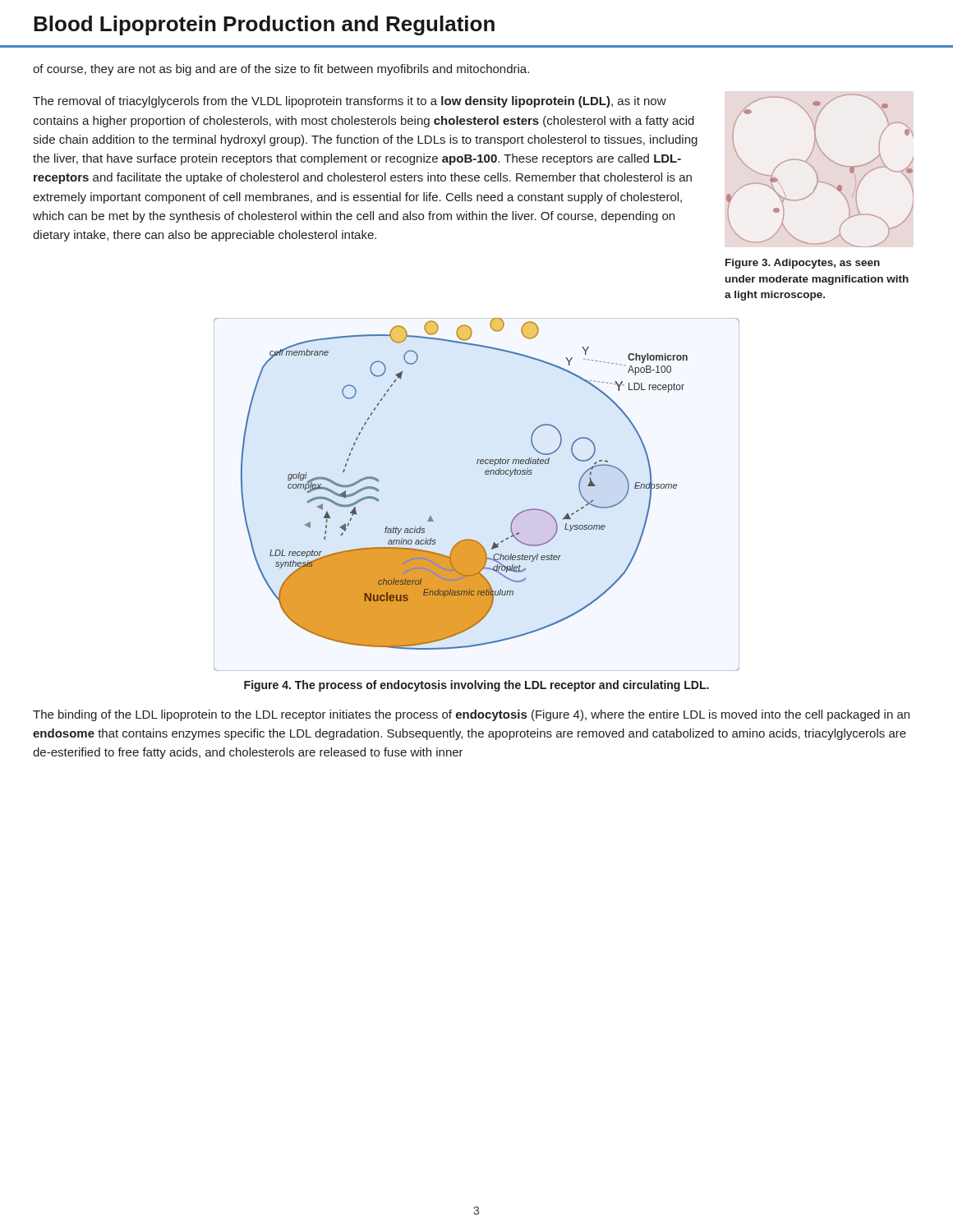Navigate to the block starting "Figure 3. Adipocytes, as seen under moderate"
The image size is (953, 1232).
[817, 279]
